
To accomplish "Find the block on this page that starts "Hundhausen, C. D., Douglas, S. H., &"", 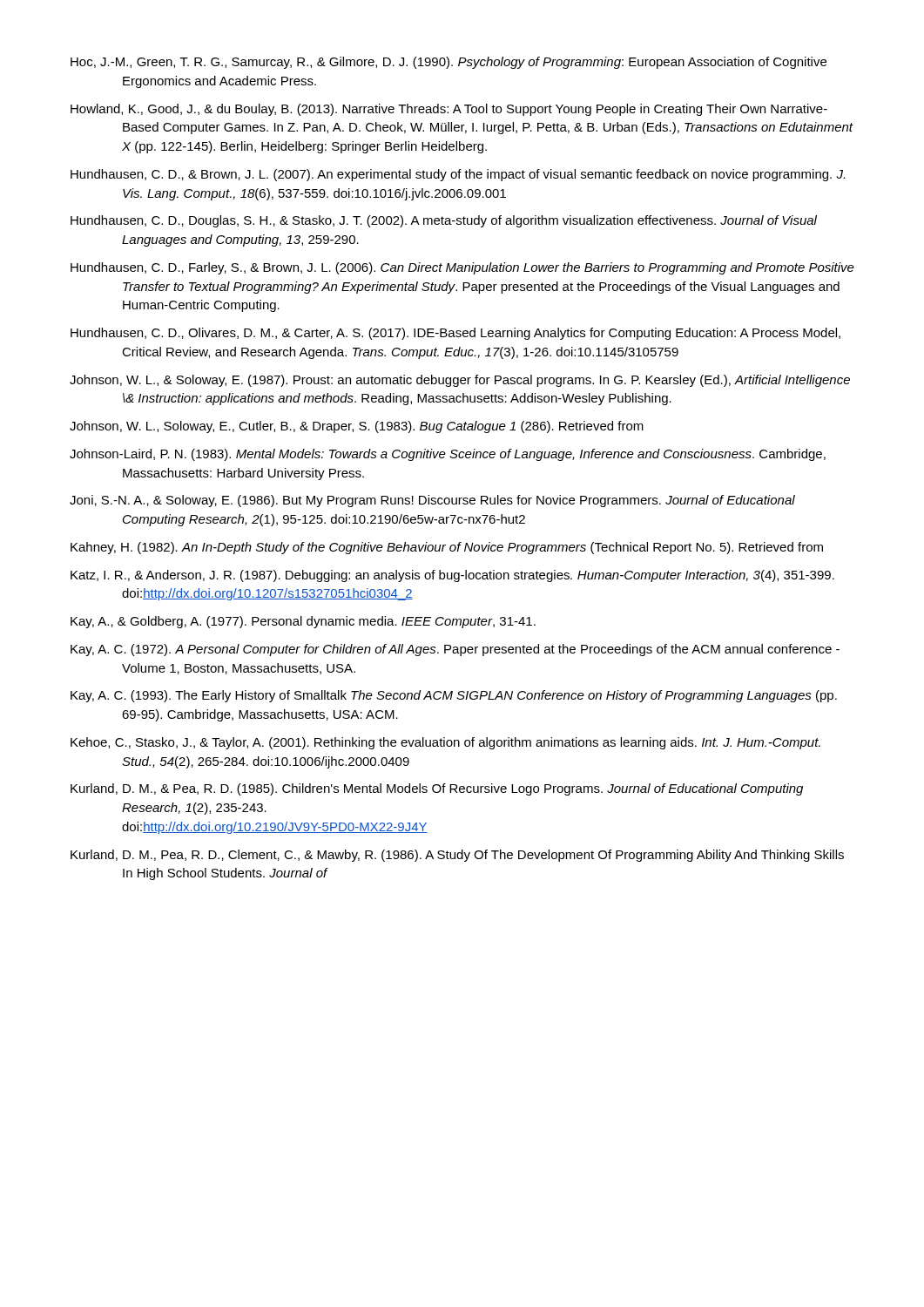I will click(443, 230).
